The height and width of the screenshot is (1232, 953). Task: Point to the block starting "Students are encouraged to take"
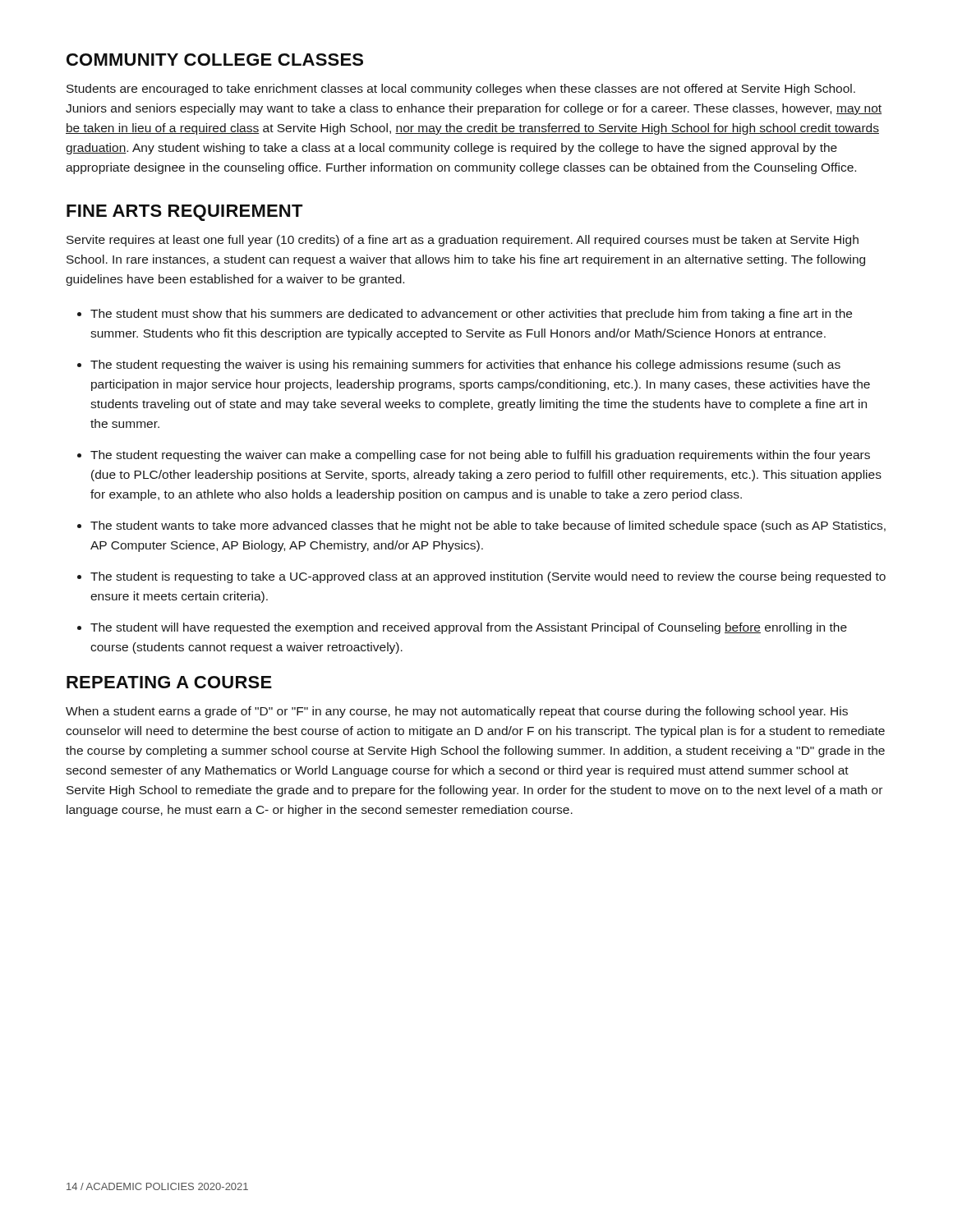point(476,128)
